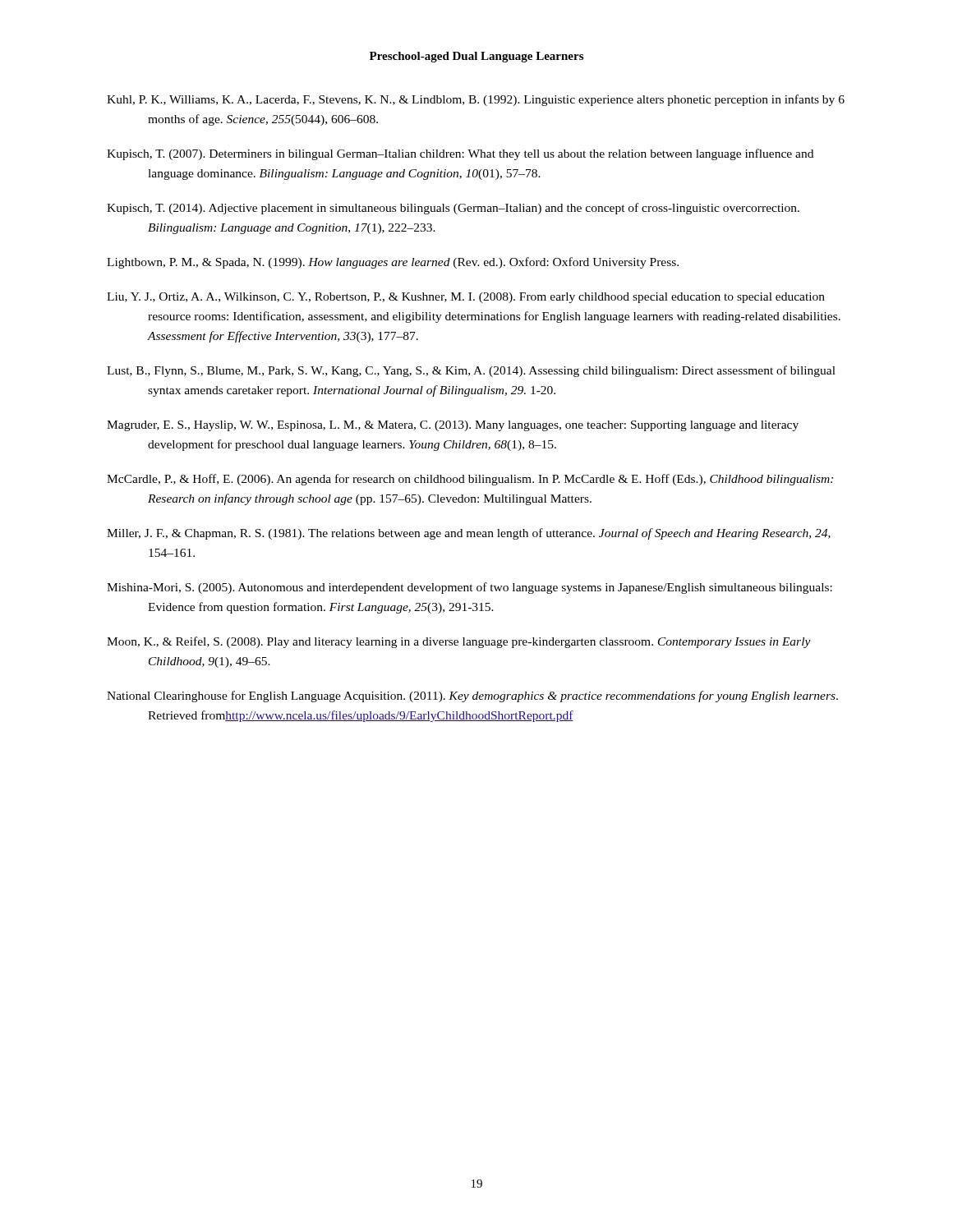
Task: Find the text block starting "Miller, J. F., & Chapman,"
Action: [469, 543]
